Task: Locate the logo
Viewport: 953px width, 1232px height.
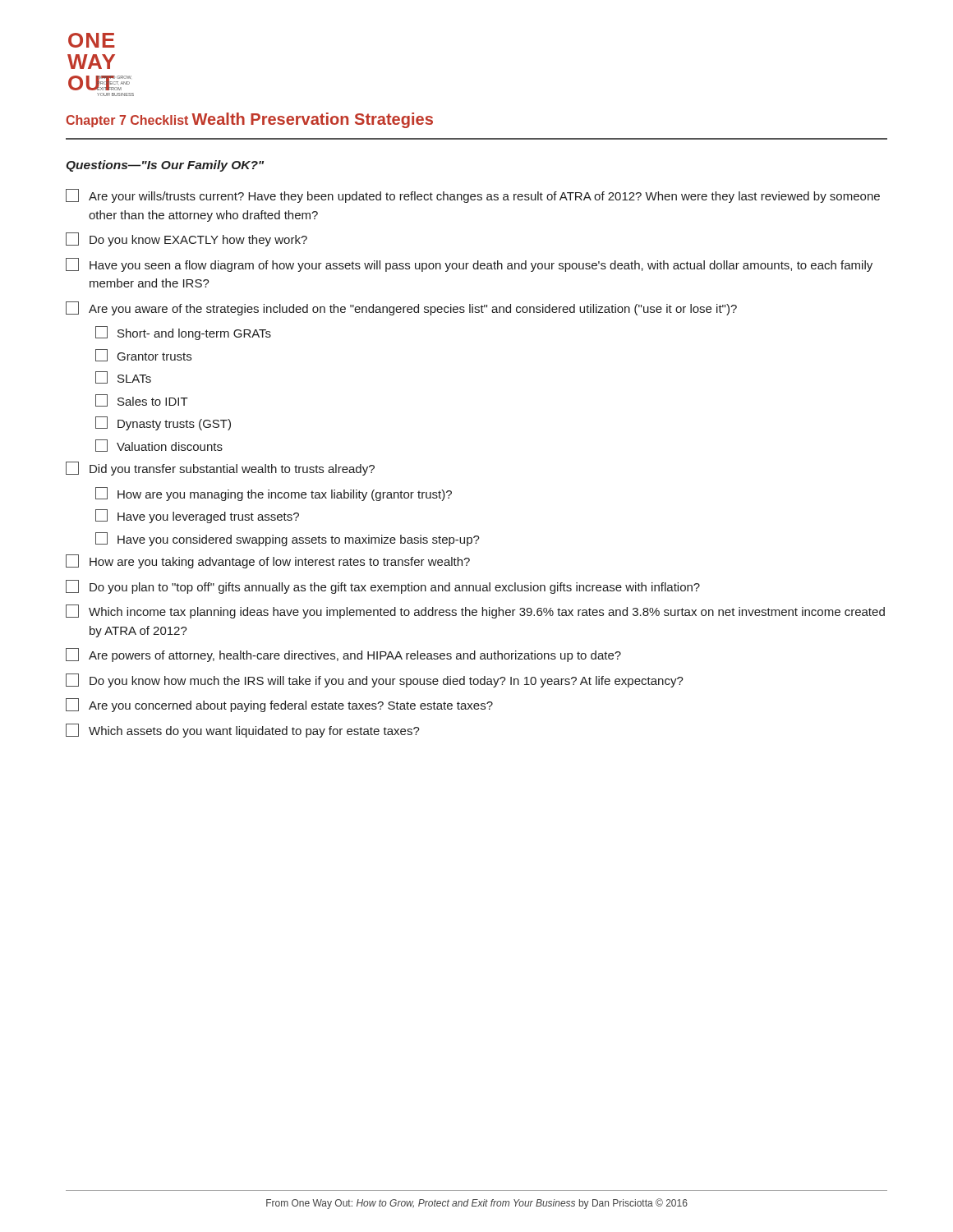Action: point(476,65)
